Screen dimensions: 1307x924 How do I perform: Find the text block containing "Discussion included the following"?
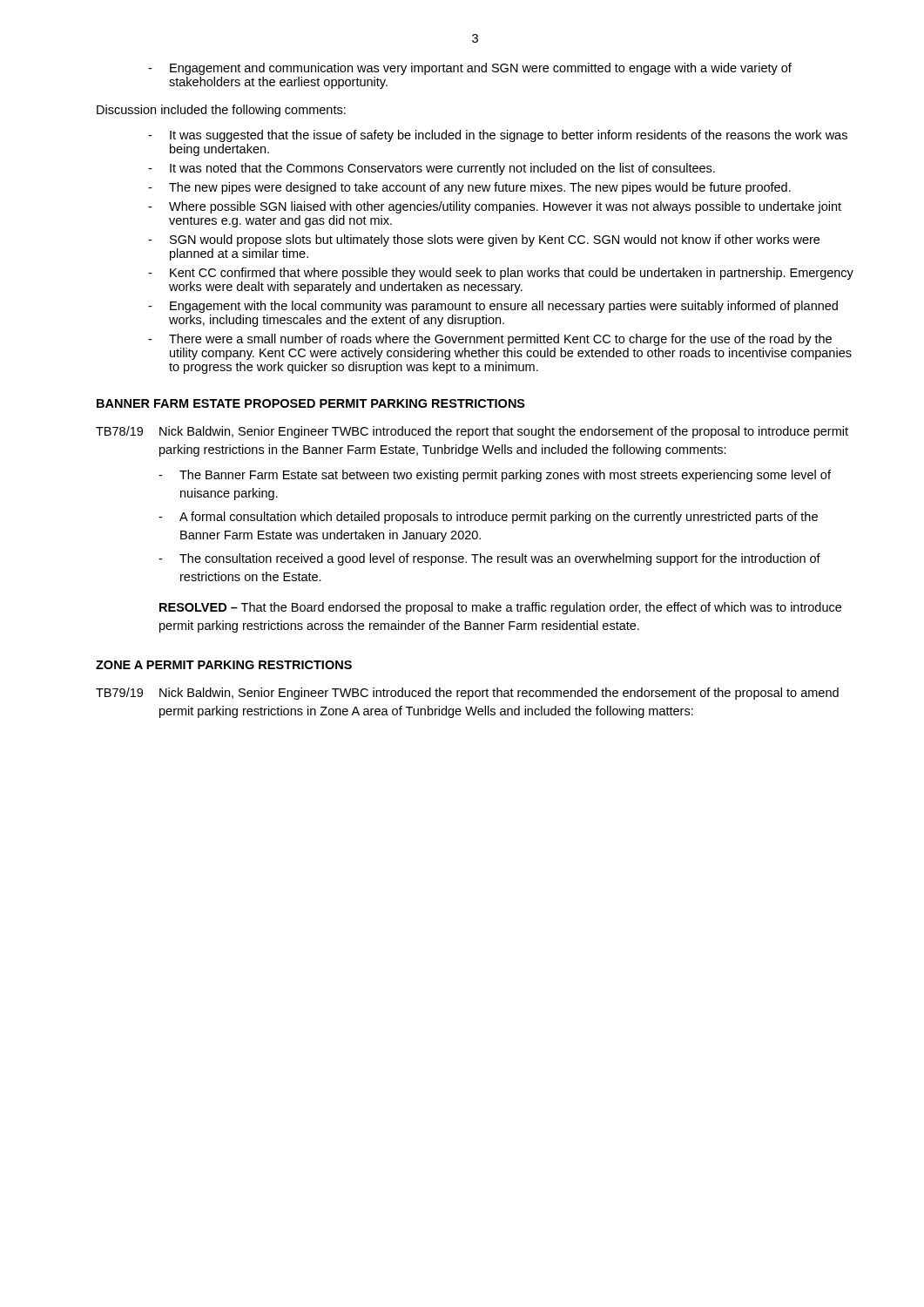(221, 110)
